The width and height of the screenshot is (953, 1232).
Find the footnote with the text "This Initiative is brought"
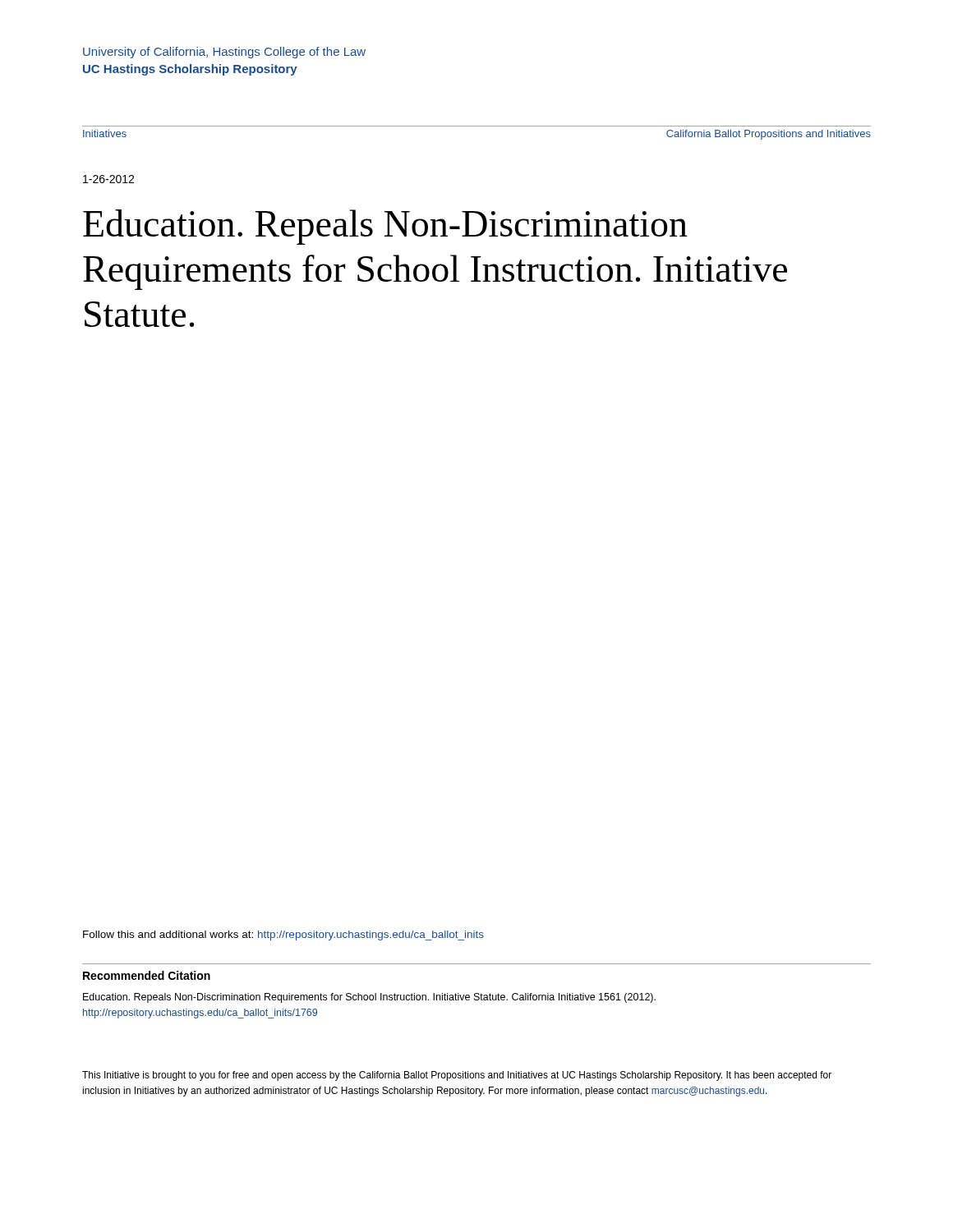tap(457, 1083)
